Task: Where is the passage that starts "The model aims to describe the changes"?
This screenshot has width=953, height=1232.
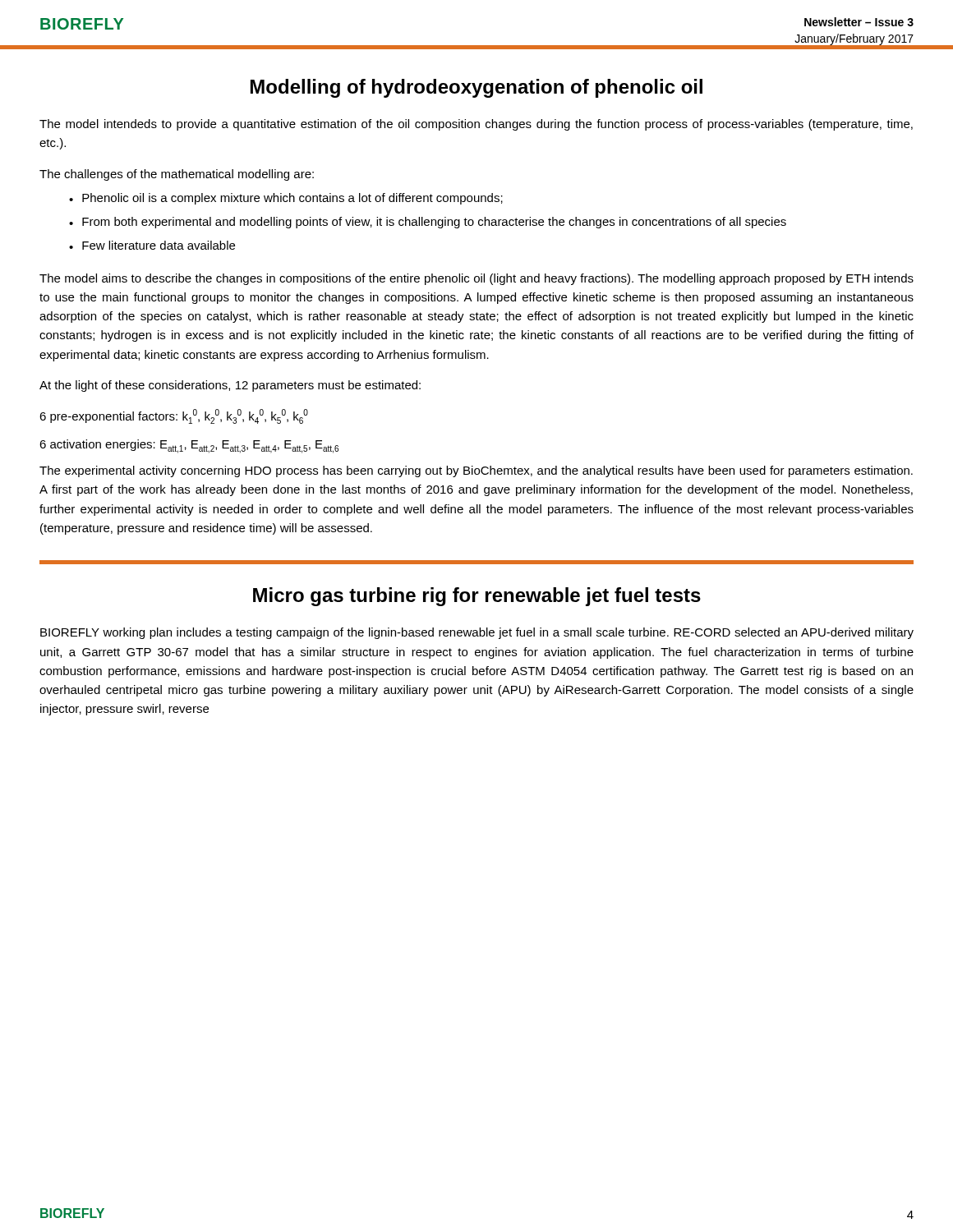Action: [x=476, y=316]
